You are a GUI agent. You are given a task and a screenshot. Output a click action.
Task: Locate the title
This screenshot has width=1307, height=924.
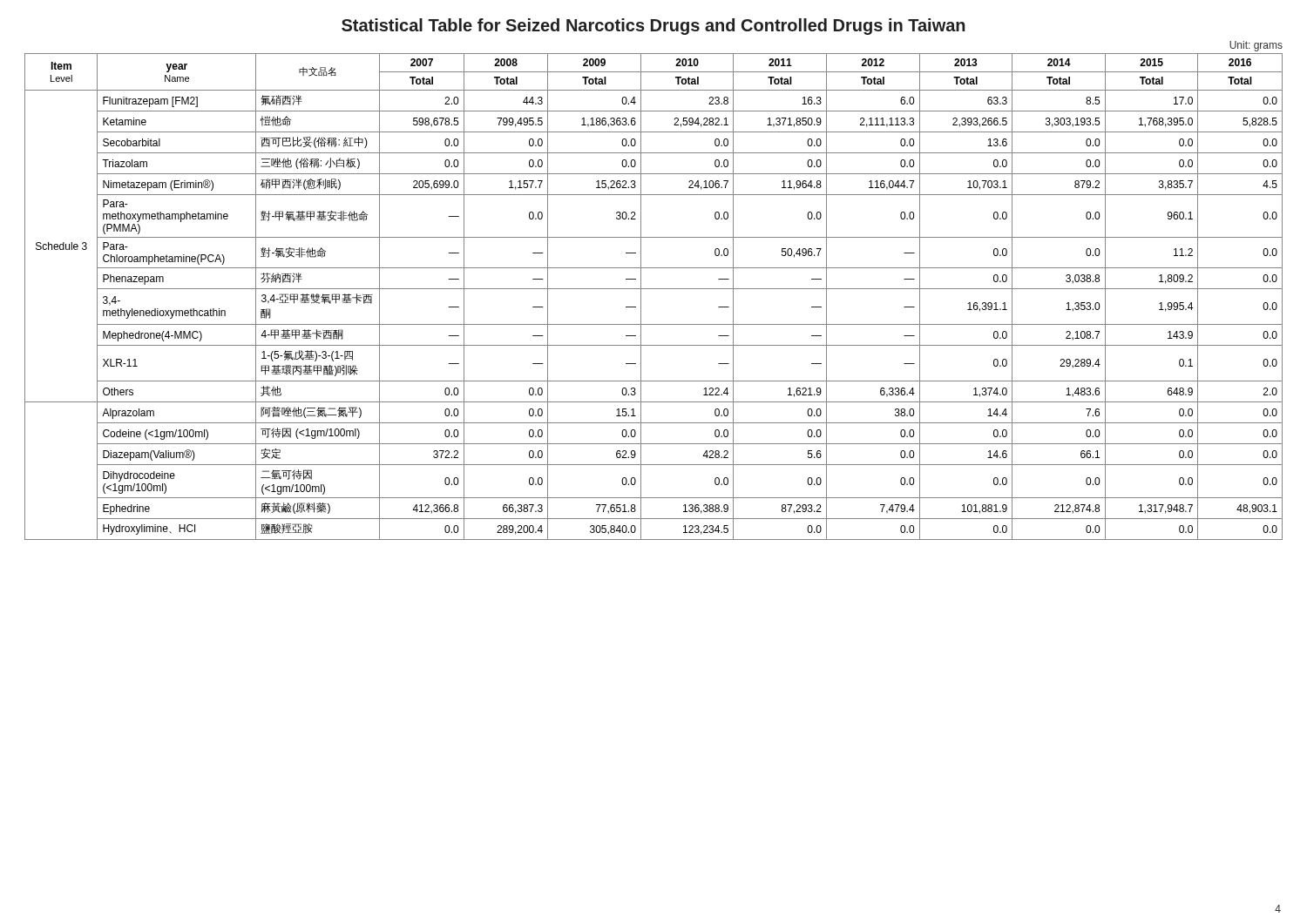[x=654, y=25]
